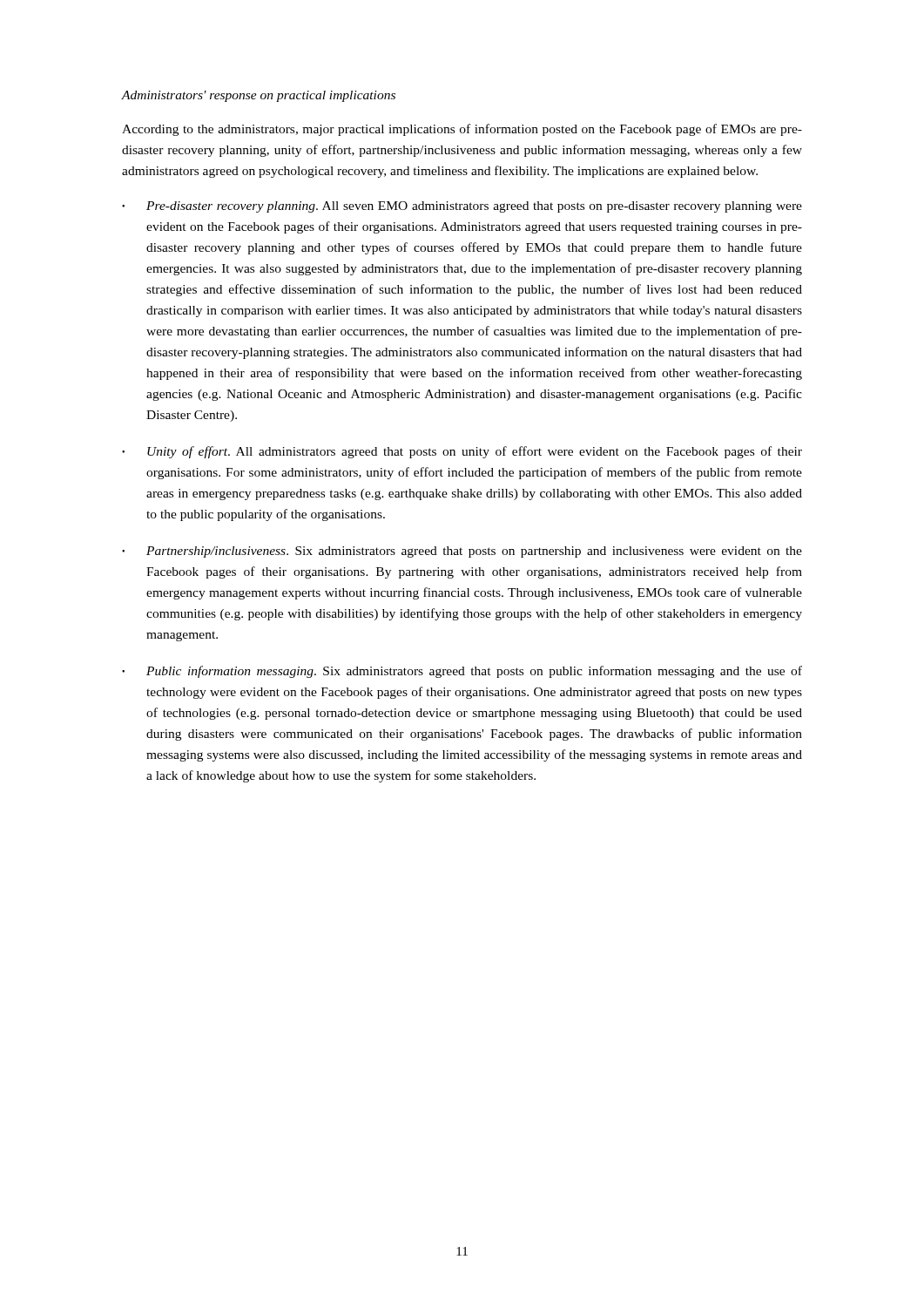Find the text block starting "• Partnership/inclusiveness. Six"

462,593
